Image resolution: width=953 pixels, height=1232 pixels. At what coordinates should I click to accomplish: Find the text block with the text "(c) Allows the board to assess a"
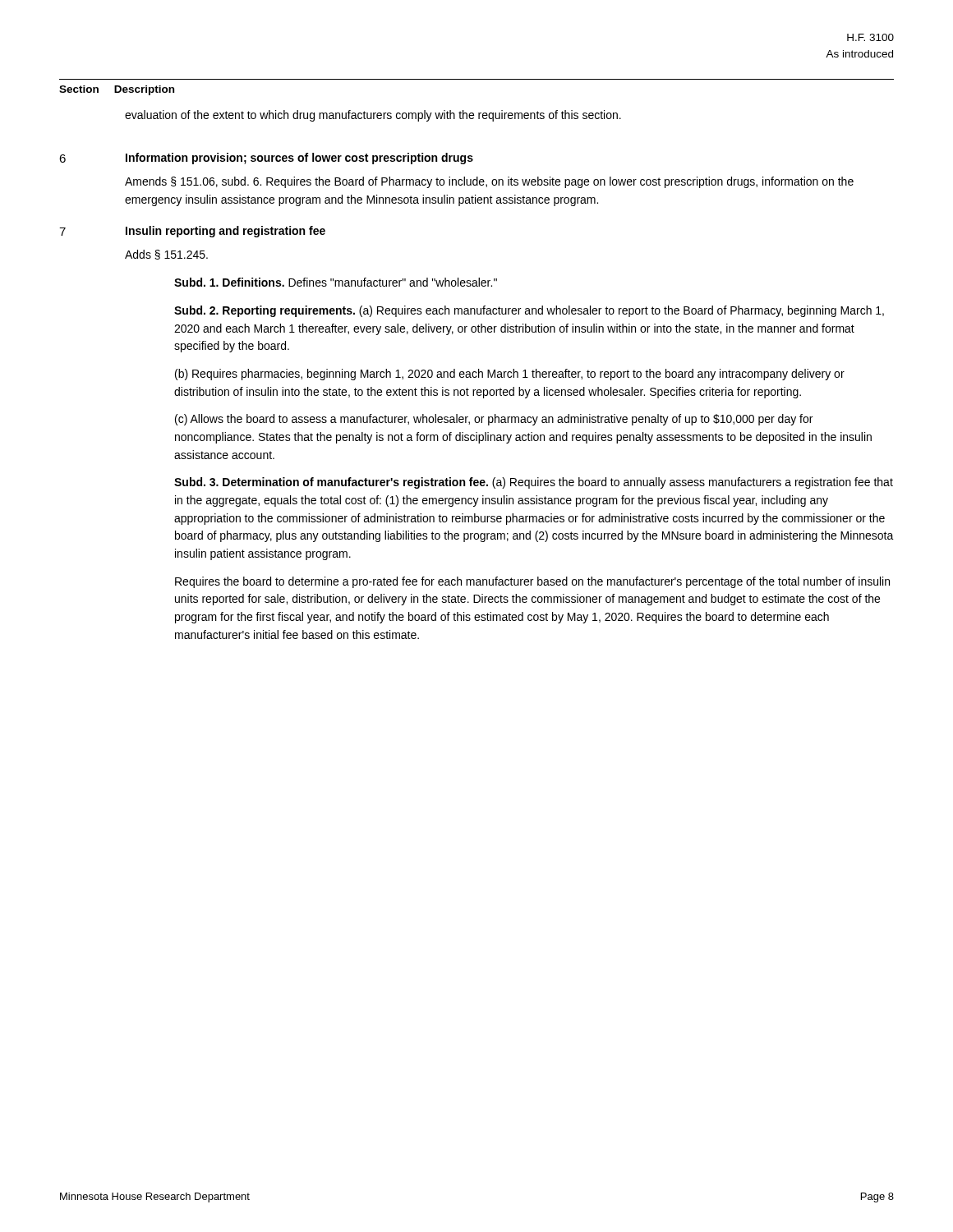523,437
